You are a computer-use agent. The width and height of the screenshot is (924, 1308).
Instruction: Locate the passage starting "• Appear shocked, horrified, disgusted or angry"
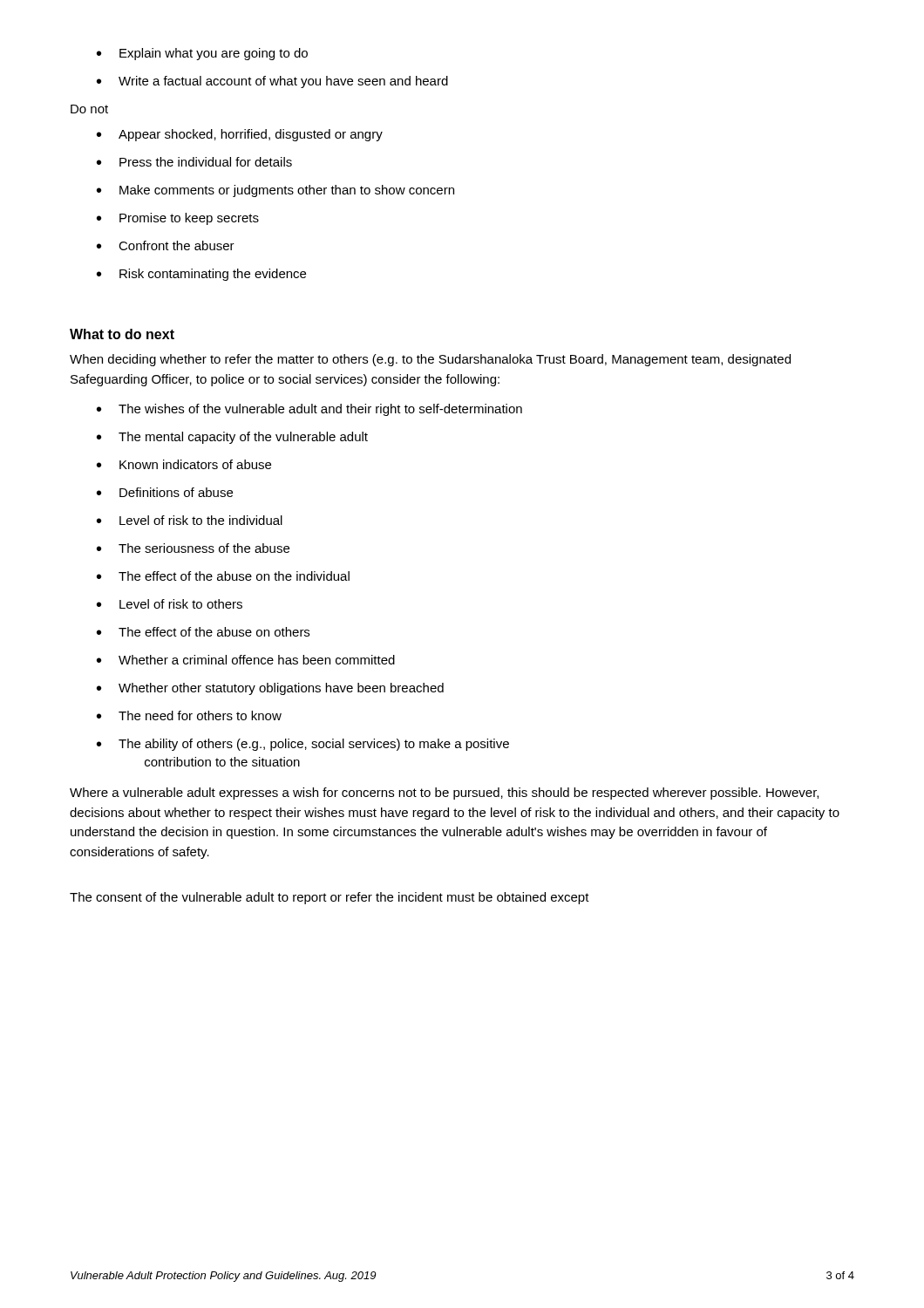coord(239,135)
